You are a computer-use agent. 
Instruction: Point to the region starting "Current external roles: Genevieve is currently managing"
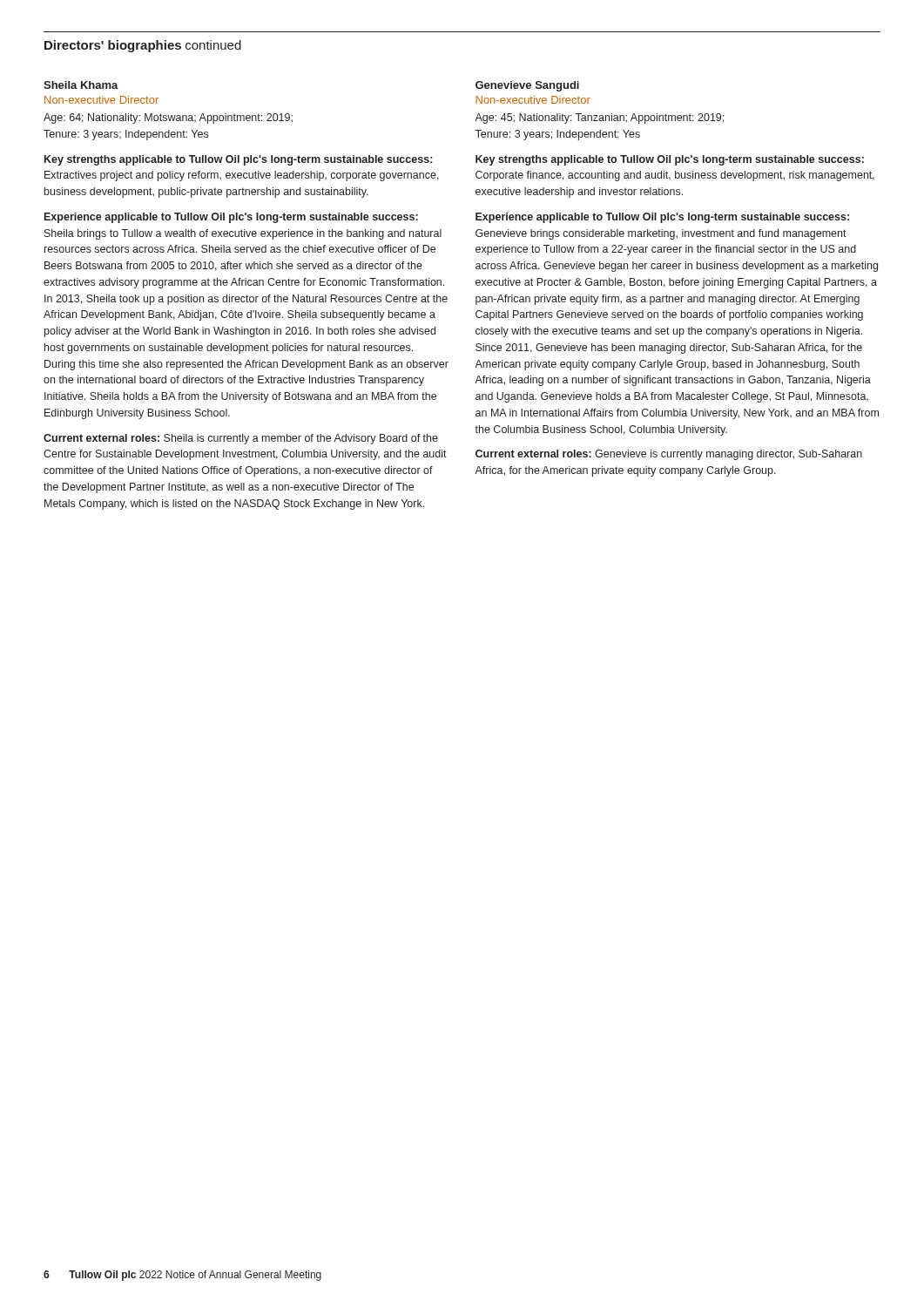click(x=669, y=463)
